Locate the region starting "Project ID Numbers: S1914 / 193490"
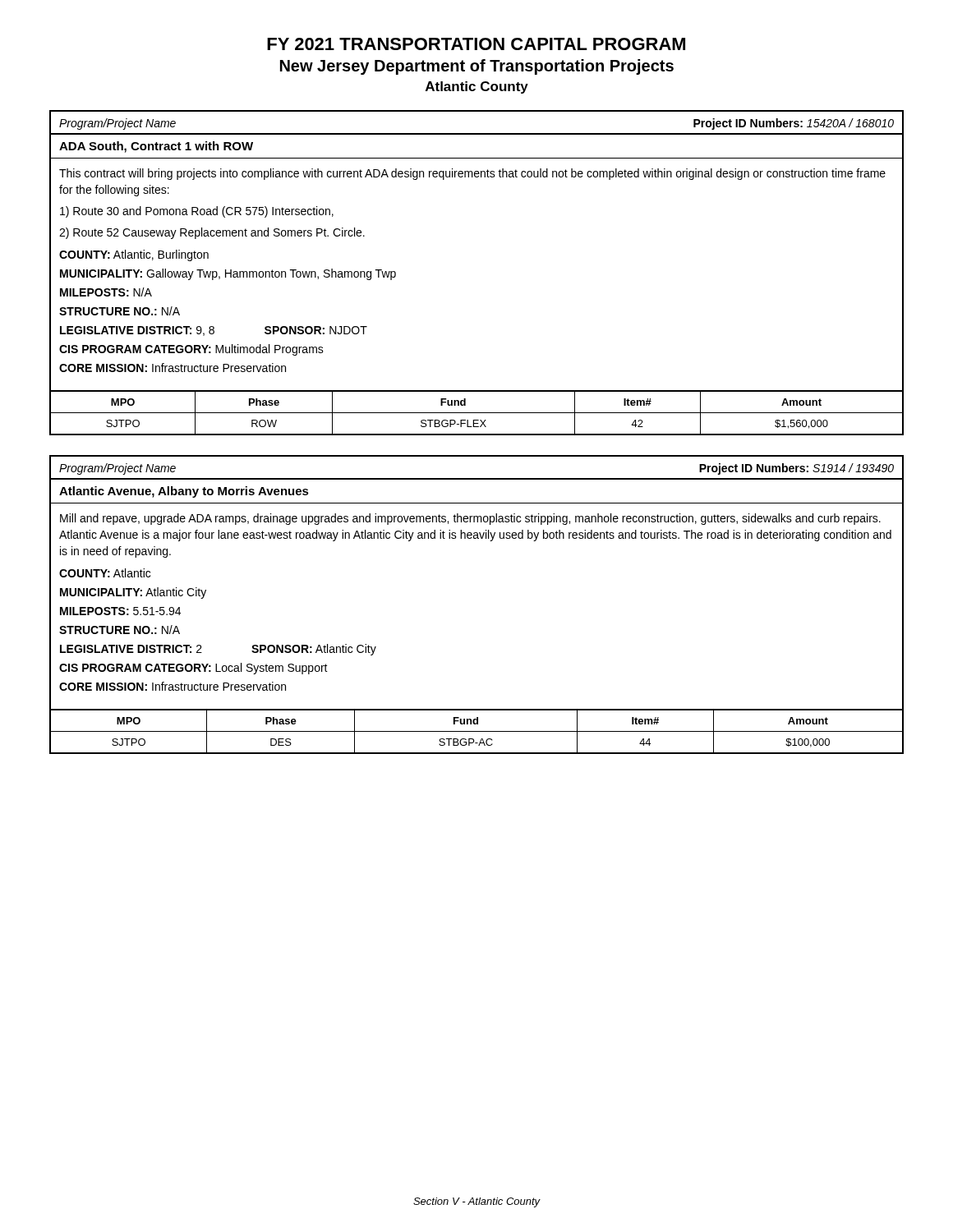This screenshot has width=953, height=1232. pos(796,468)
